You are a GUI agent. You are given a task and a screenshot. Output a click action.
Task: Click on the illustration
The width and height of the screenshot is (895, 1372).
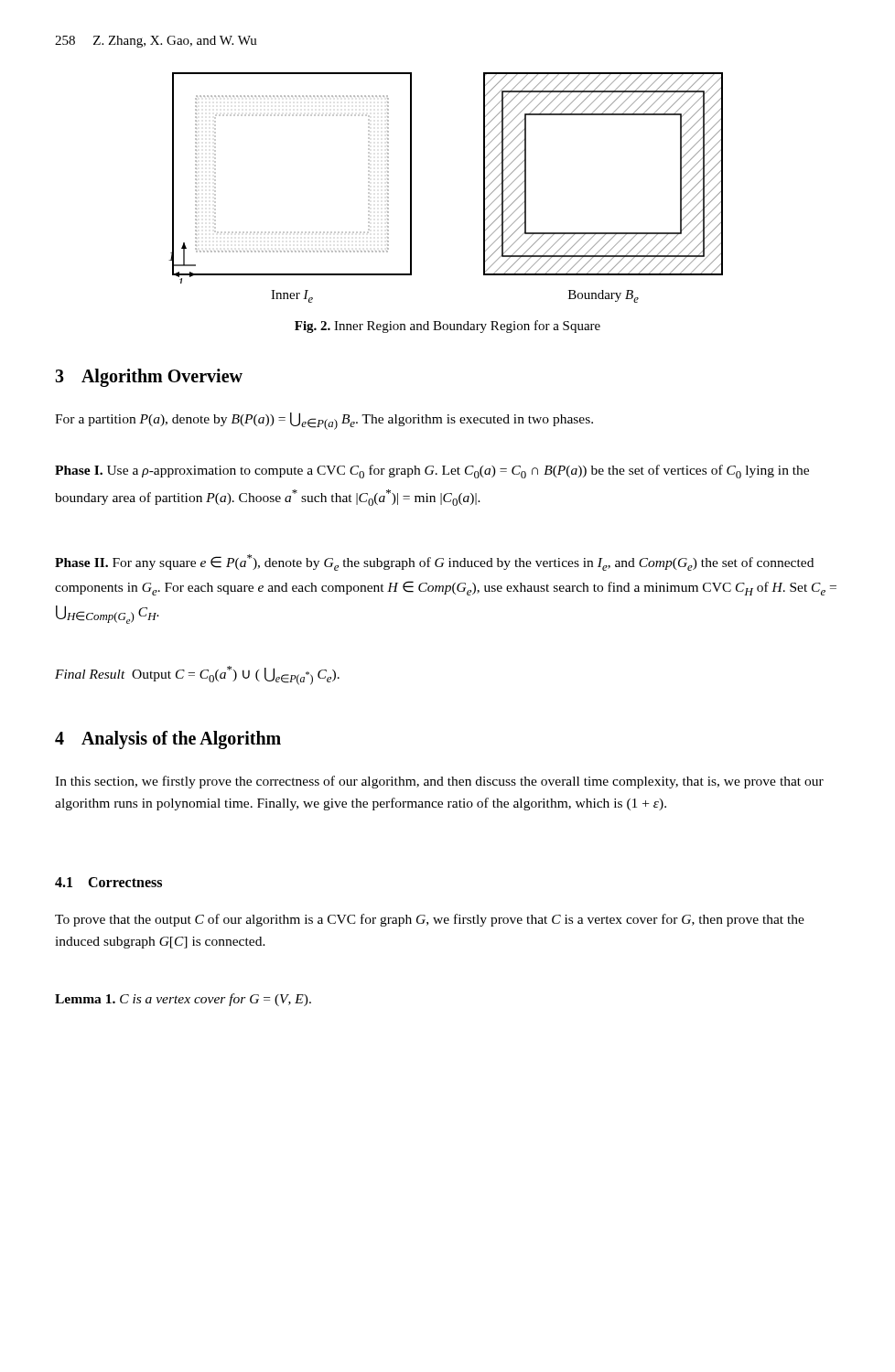tap(448, 185)
